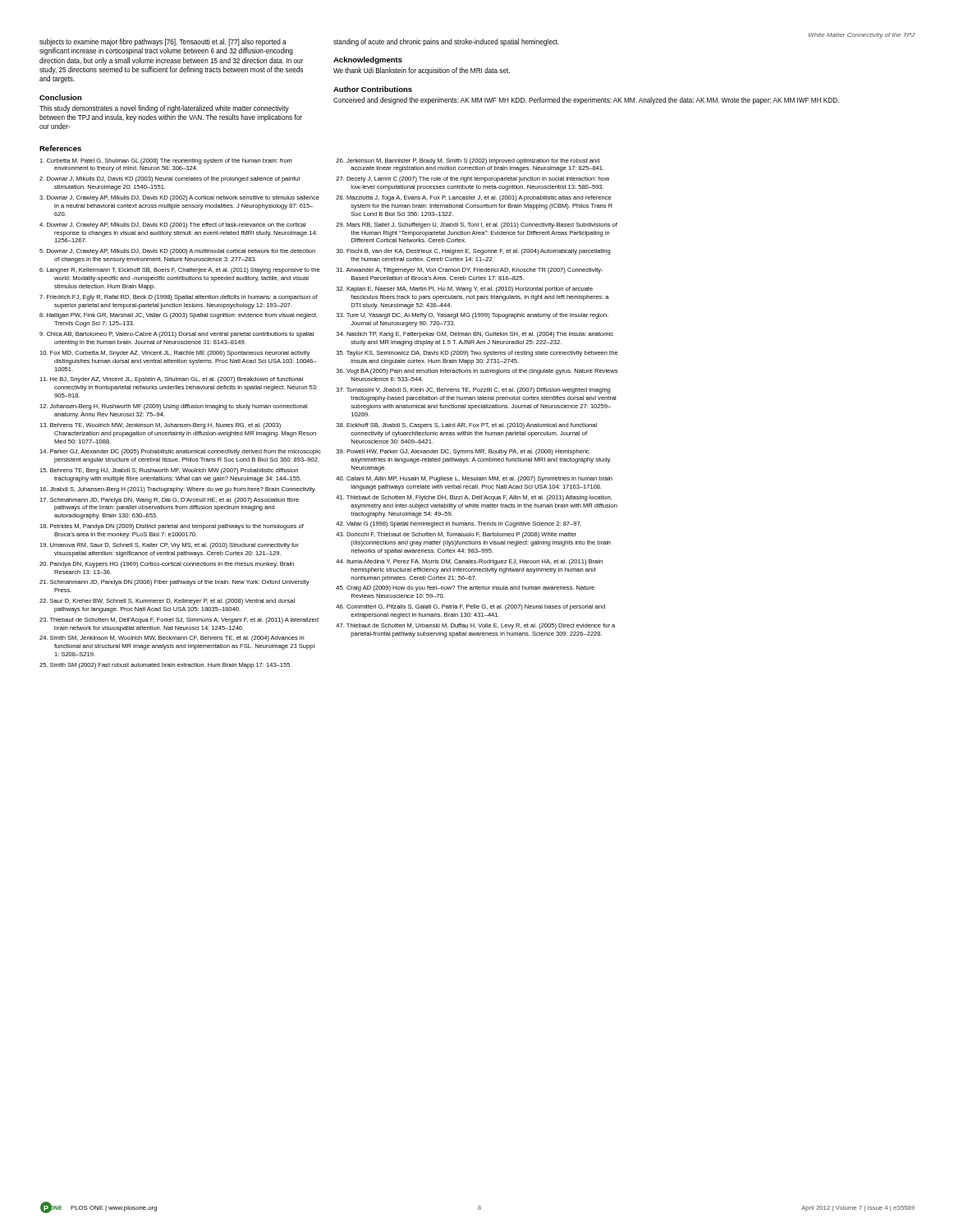The height and width of the screenshot is (1232, 954).
Task: Locate the block of text that opens with "13. Behrens TE, Woolrich MW,"
Action: coord(178,433)
